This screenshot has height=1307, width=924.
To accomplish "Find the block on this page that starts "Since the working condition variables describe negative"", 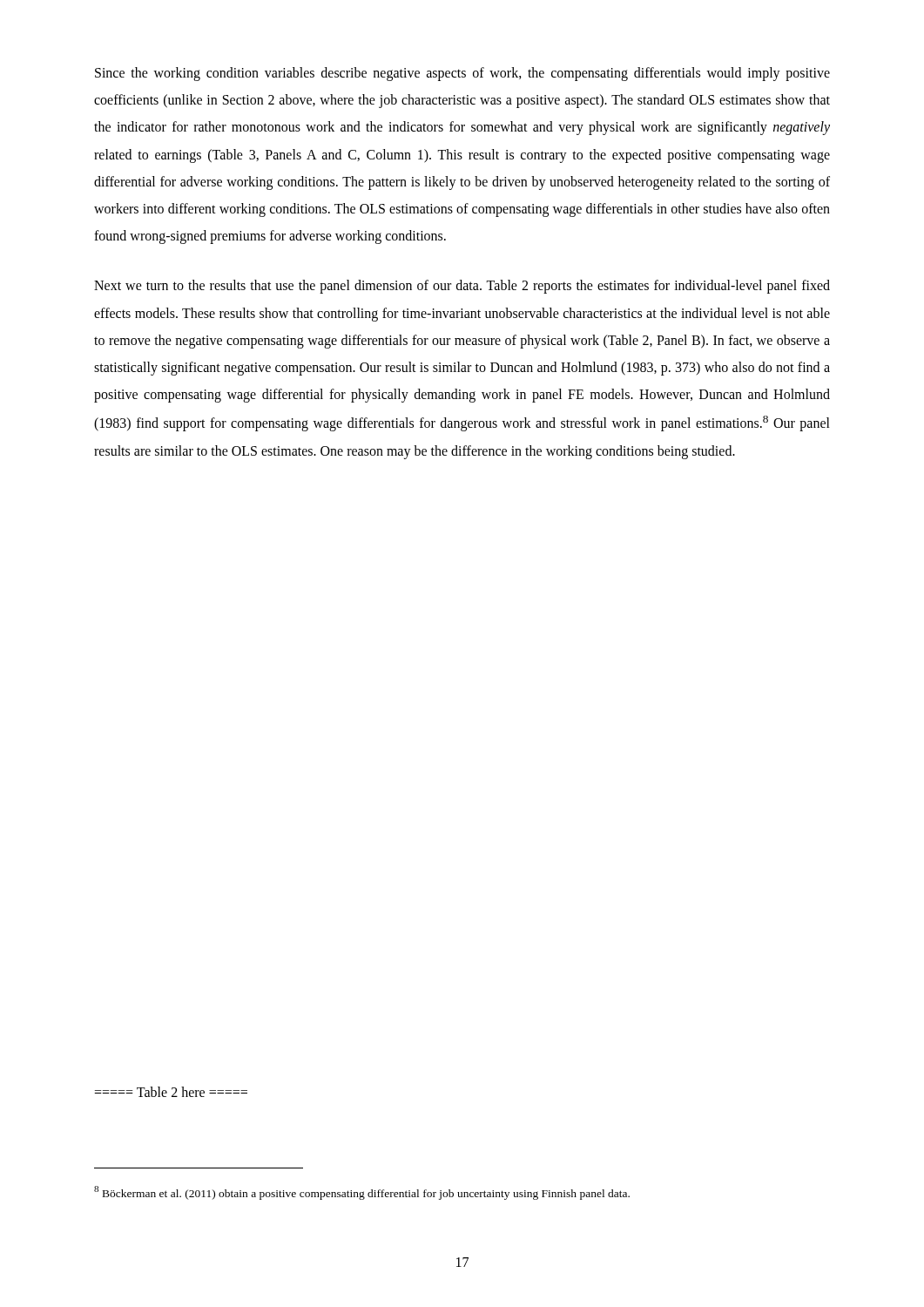I will pos(462,74).
